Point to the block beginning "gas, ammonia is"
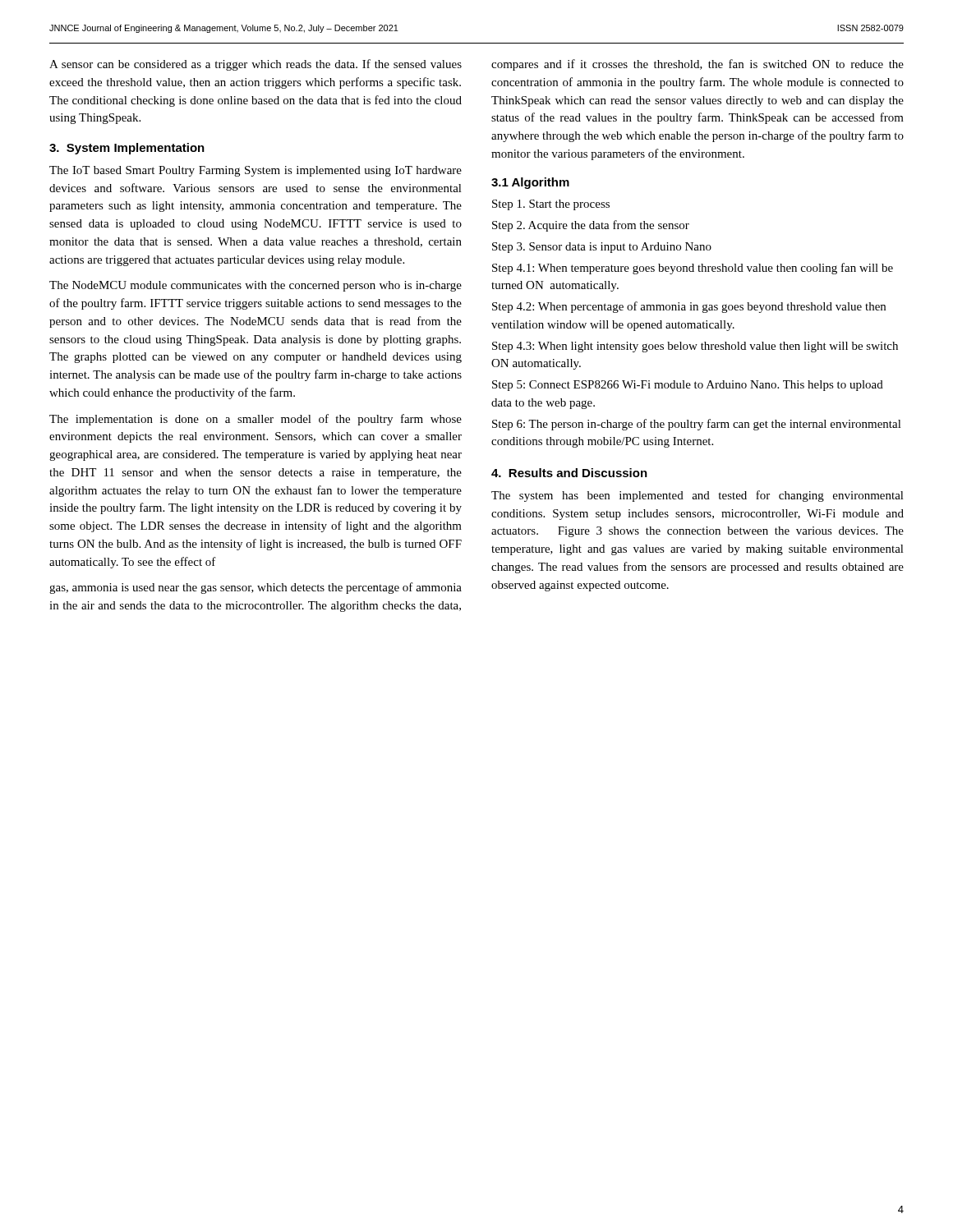953x1232 pixels. point(259,64)
